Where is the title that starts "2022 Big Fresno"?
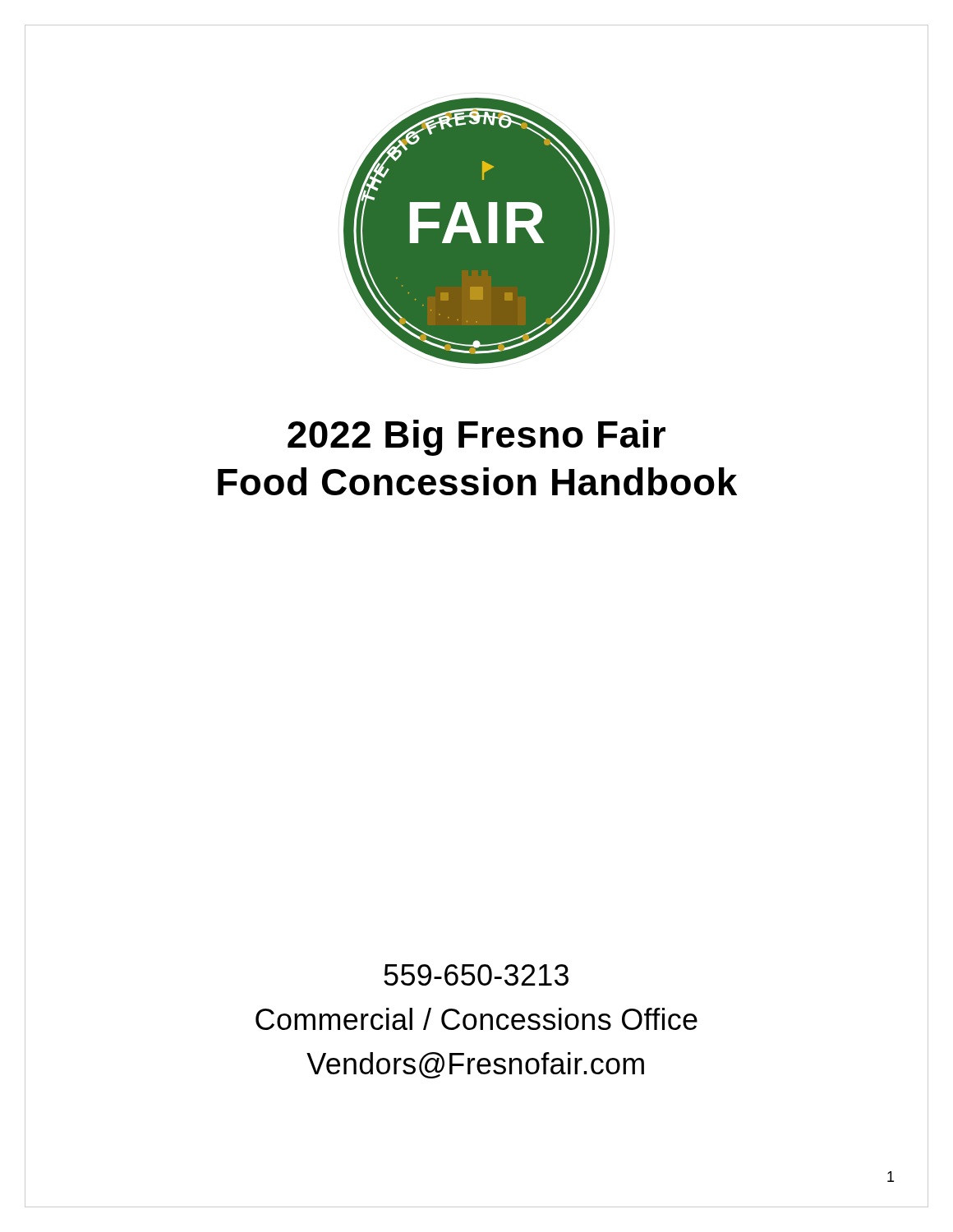953x1232 pixels. [476, 459]
